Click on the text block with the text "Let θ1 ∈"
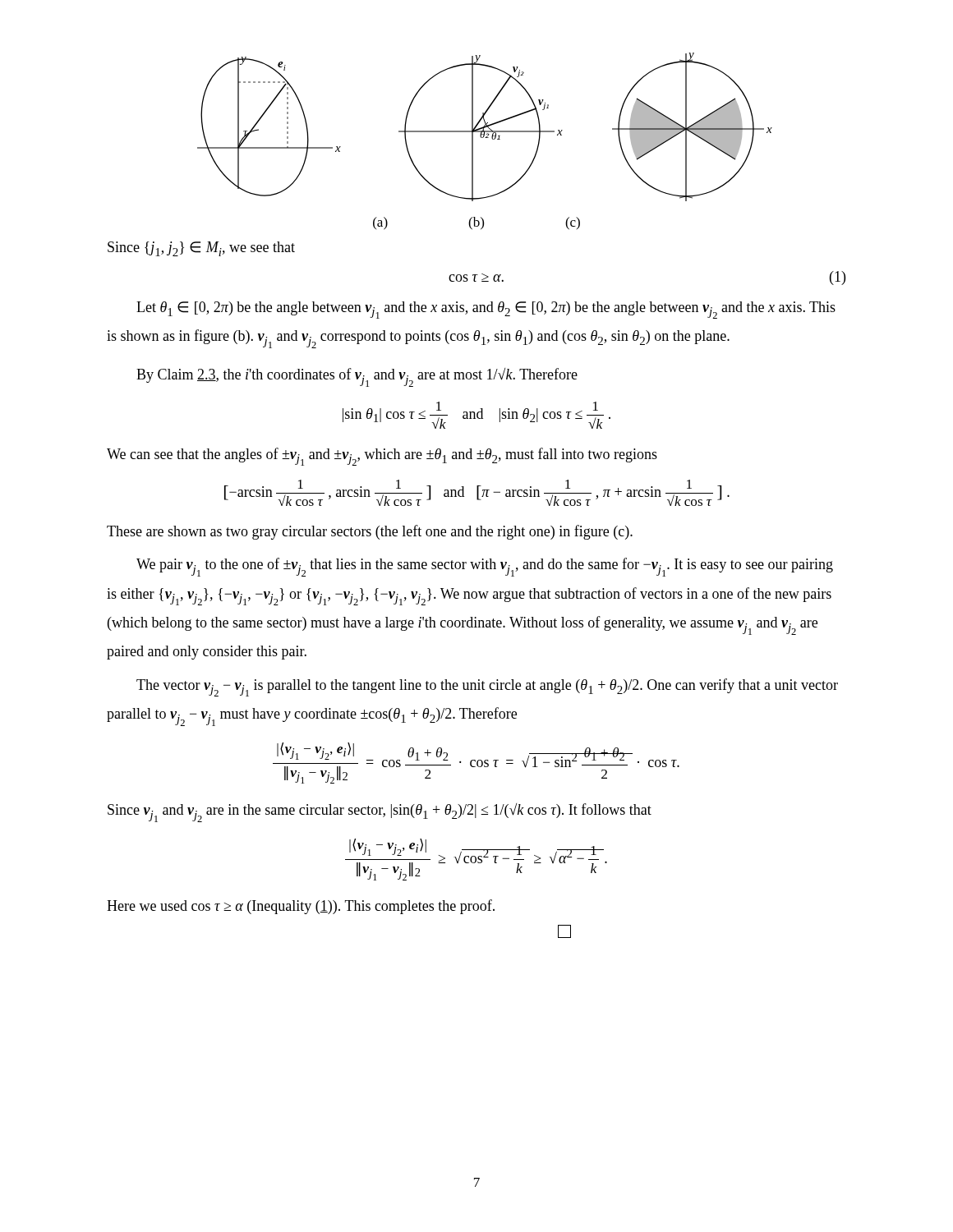Image resolution: width=953 pixels, height=1232 pixels. [x=471, y=325]
